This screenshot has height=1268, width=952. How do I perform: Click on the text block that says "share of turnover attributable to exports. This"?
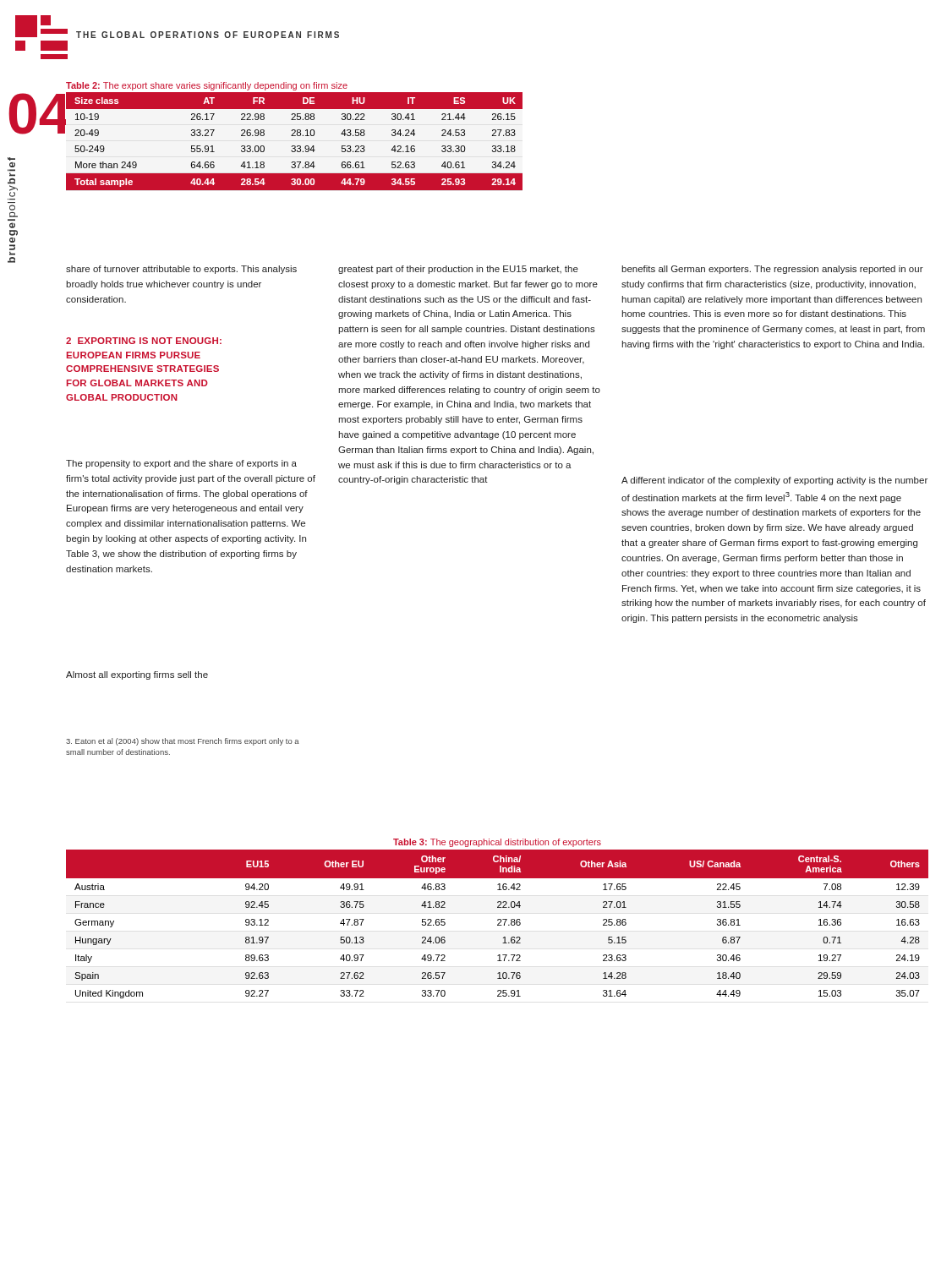[x=182, y=284]
